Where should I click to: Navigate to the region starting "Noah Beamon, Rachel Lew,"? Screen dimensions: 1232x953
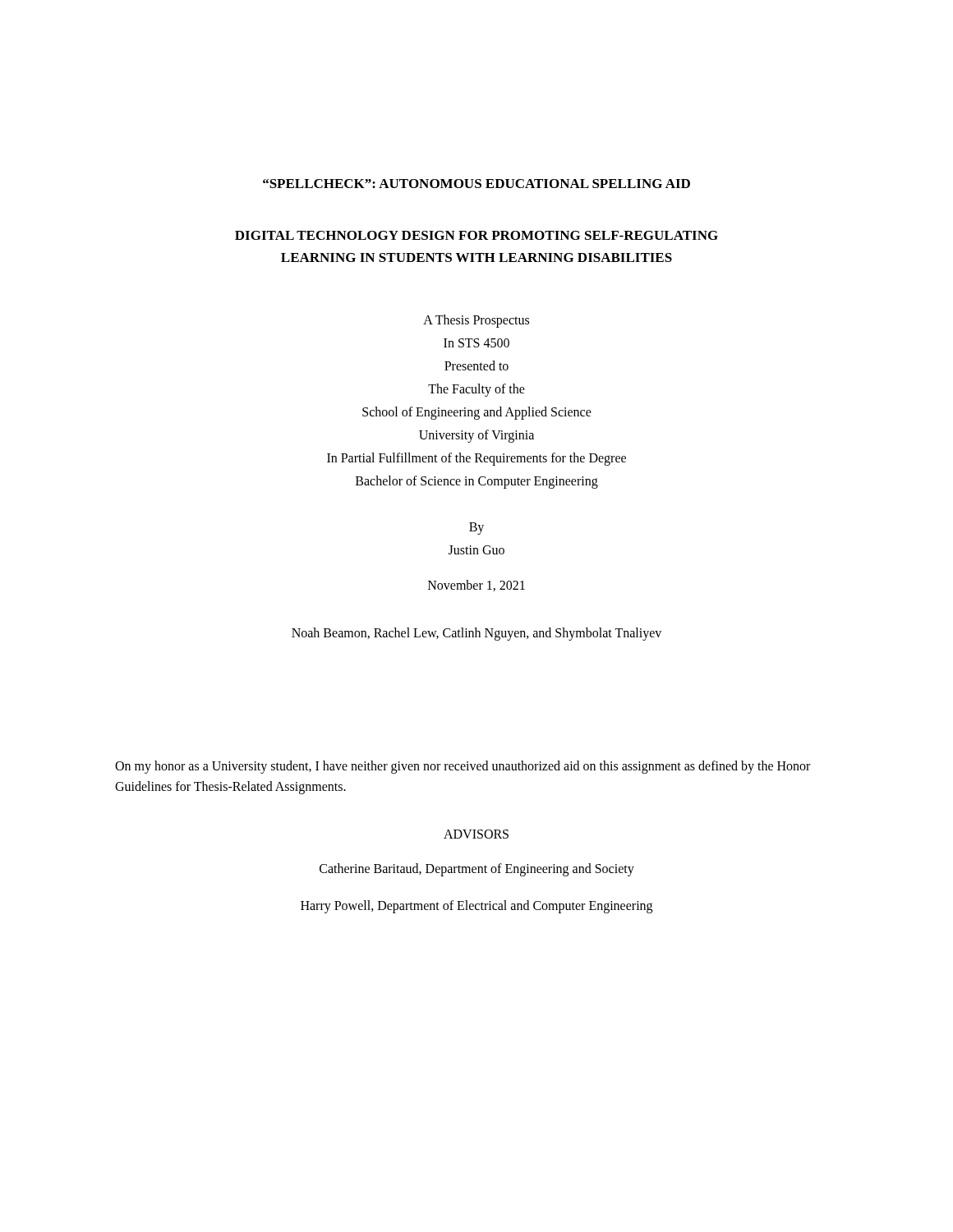(476, 632)
